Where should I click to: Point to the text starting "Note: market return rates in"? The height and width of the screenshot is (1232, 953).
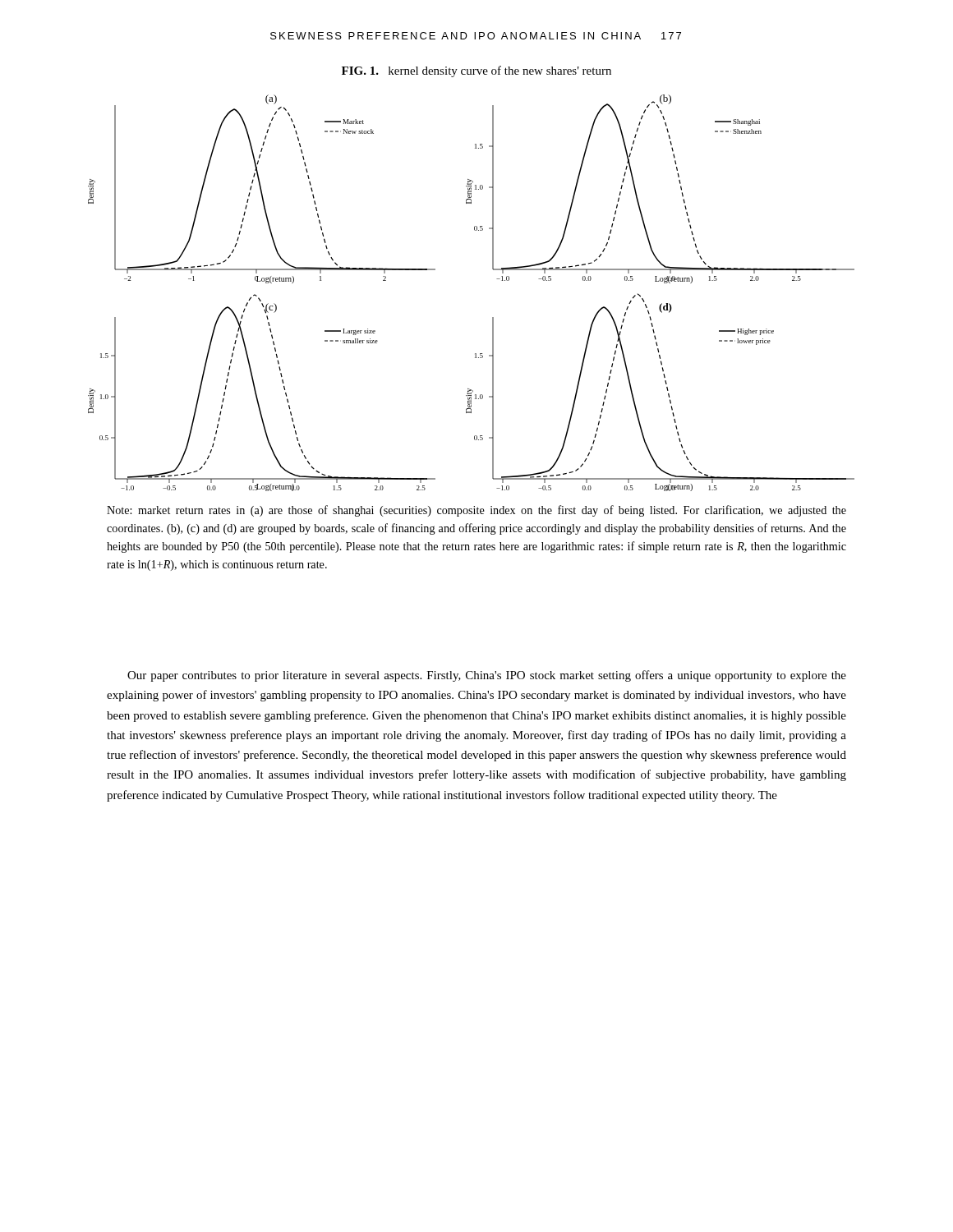click(476, 537)
